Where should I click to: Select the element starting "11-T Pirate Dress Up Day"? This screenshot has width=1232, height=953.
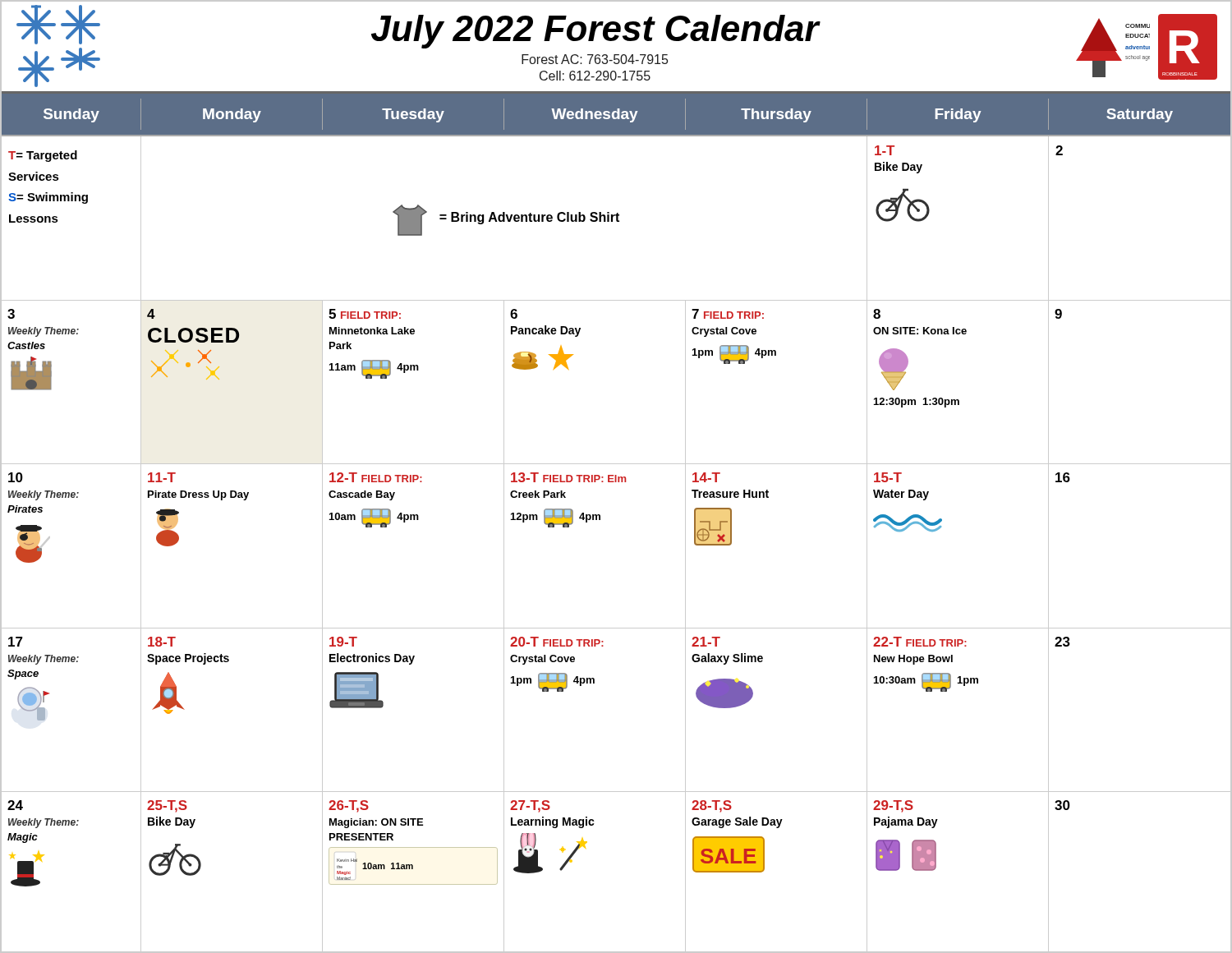point(198,509)
